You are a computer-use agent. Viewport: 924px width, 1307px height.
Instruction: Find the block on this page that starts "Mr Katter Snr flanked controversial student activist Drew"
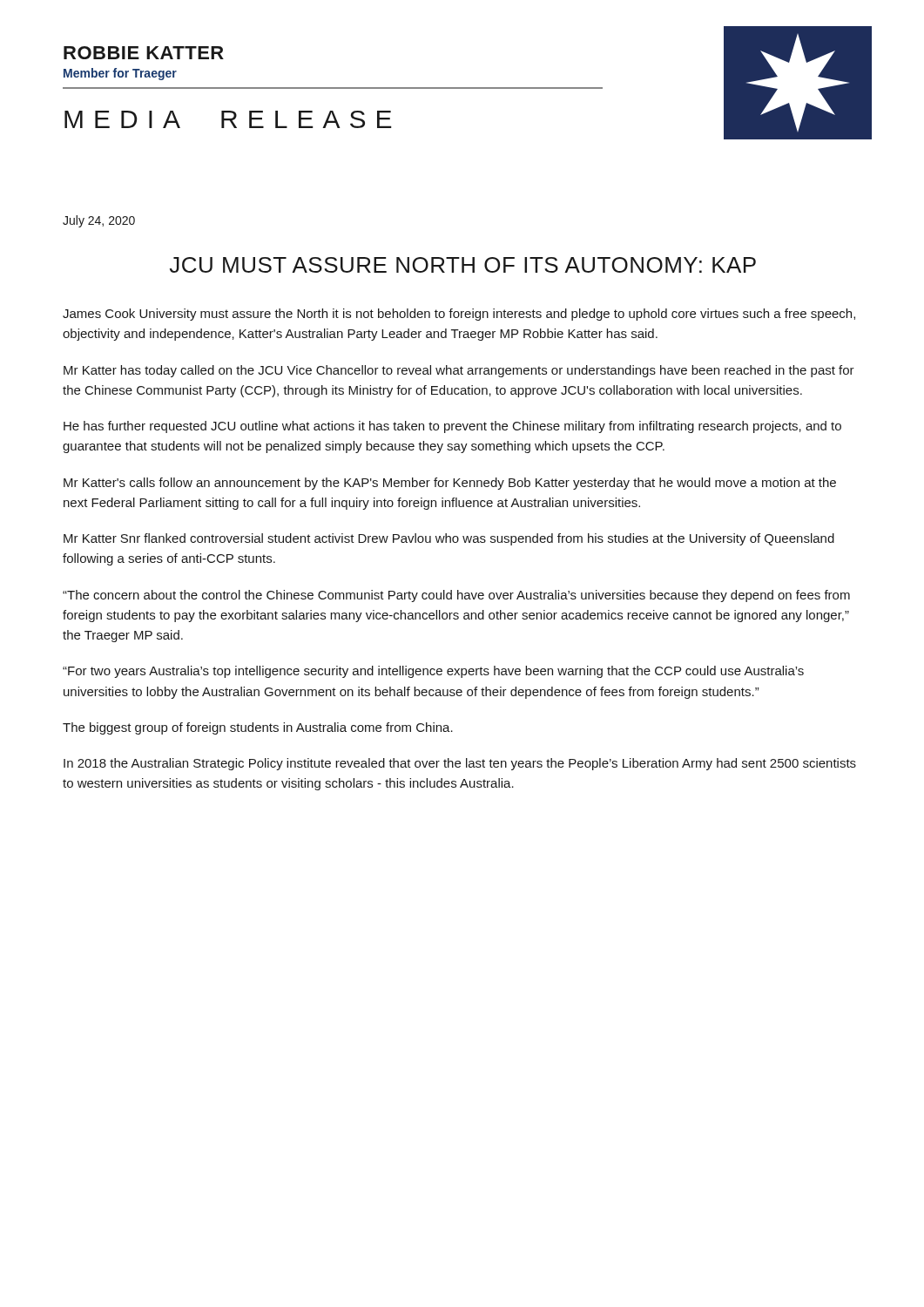[449, 548]
